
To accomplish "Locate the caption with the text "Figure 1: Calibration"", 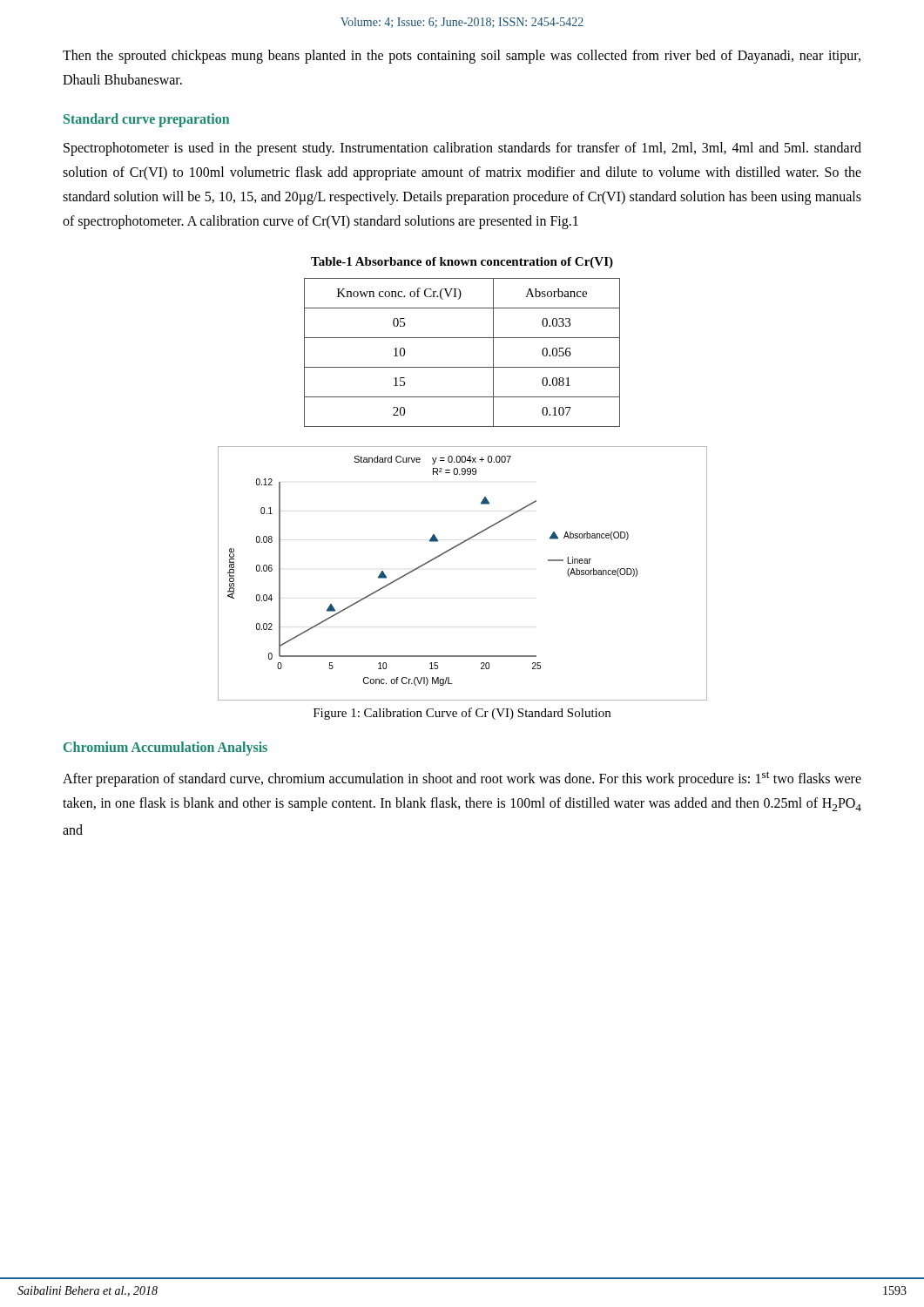I will point(462,713).
